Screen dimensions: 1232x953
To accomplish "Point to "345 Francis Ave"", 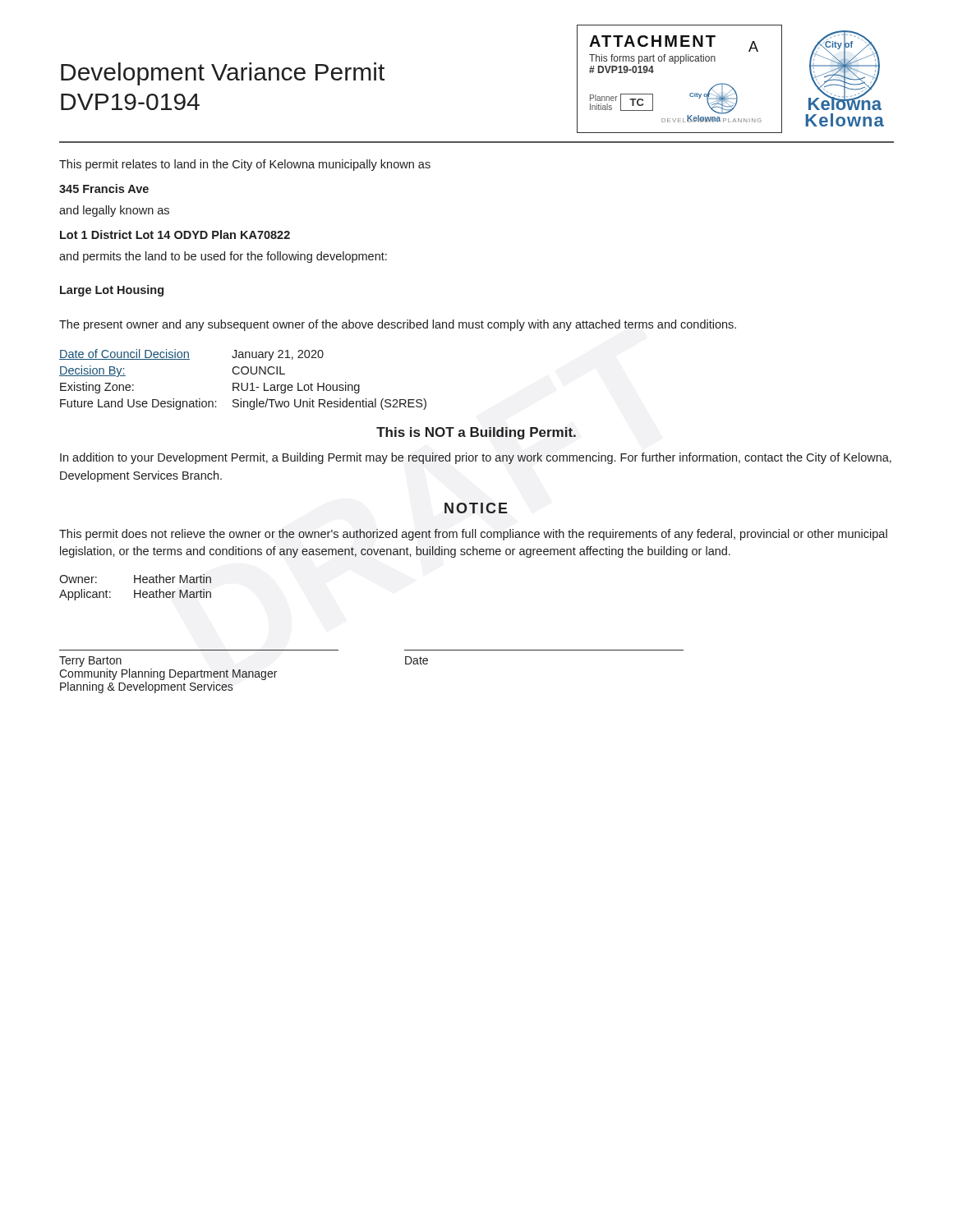I will [x=104, y=189].
